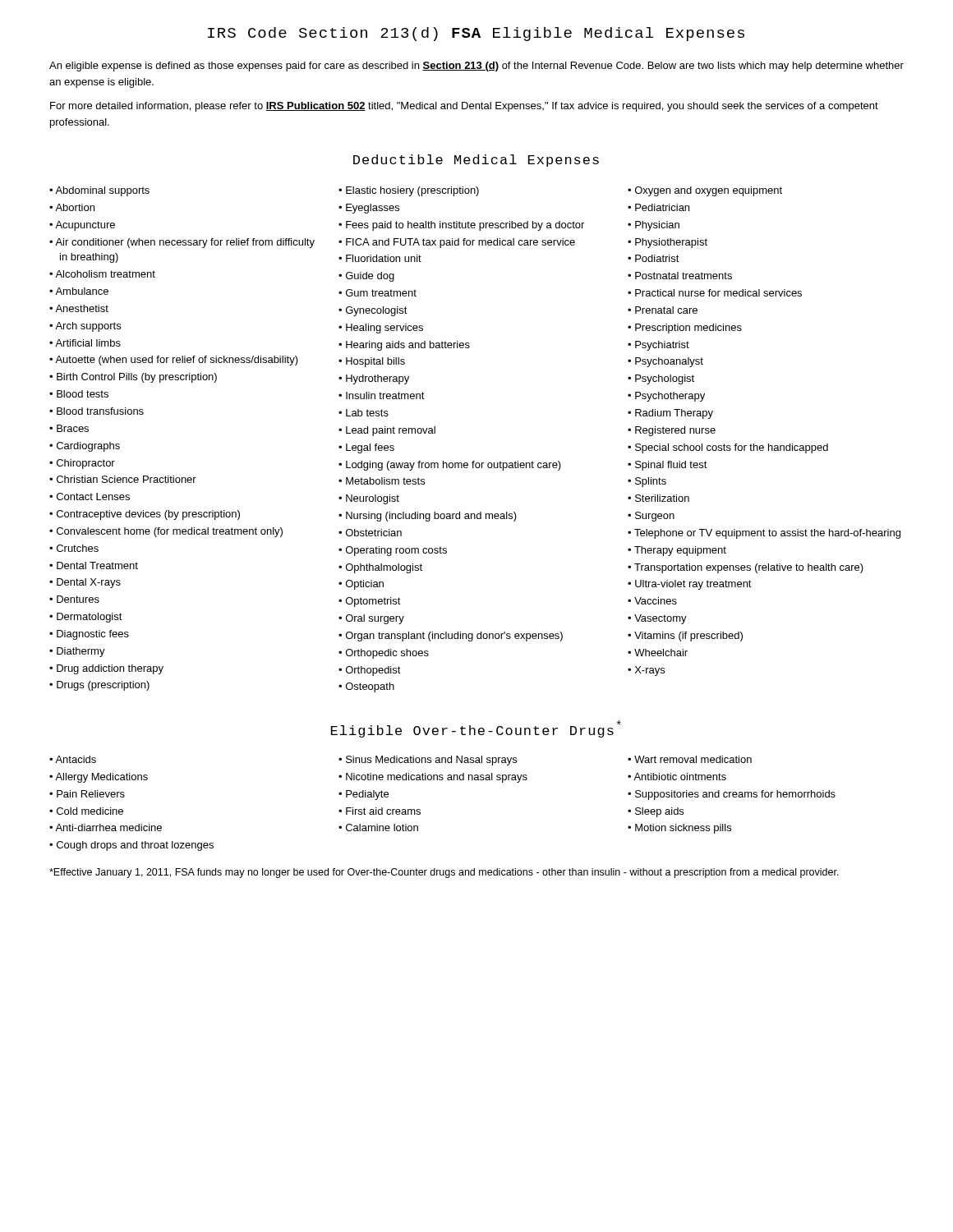953x1232 pixels.
Task: Point to "• Sinus Medications and Nasal sprays"
Action: pos(428,759)
